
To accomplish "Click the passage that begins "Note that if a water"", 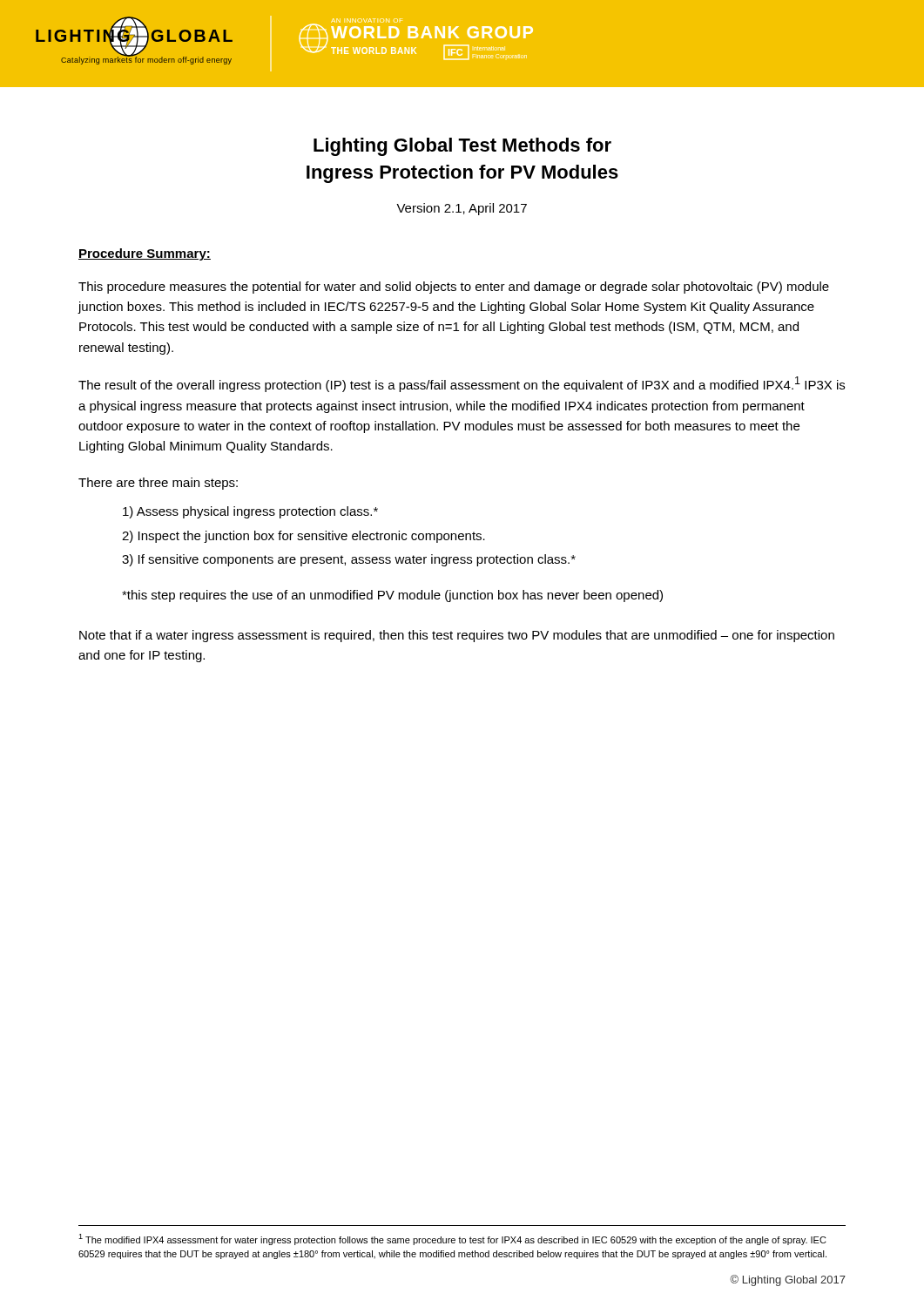I will point(457,645).
